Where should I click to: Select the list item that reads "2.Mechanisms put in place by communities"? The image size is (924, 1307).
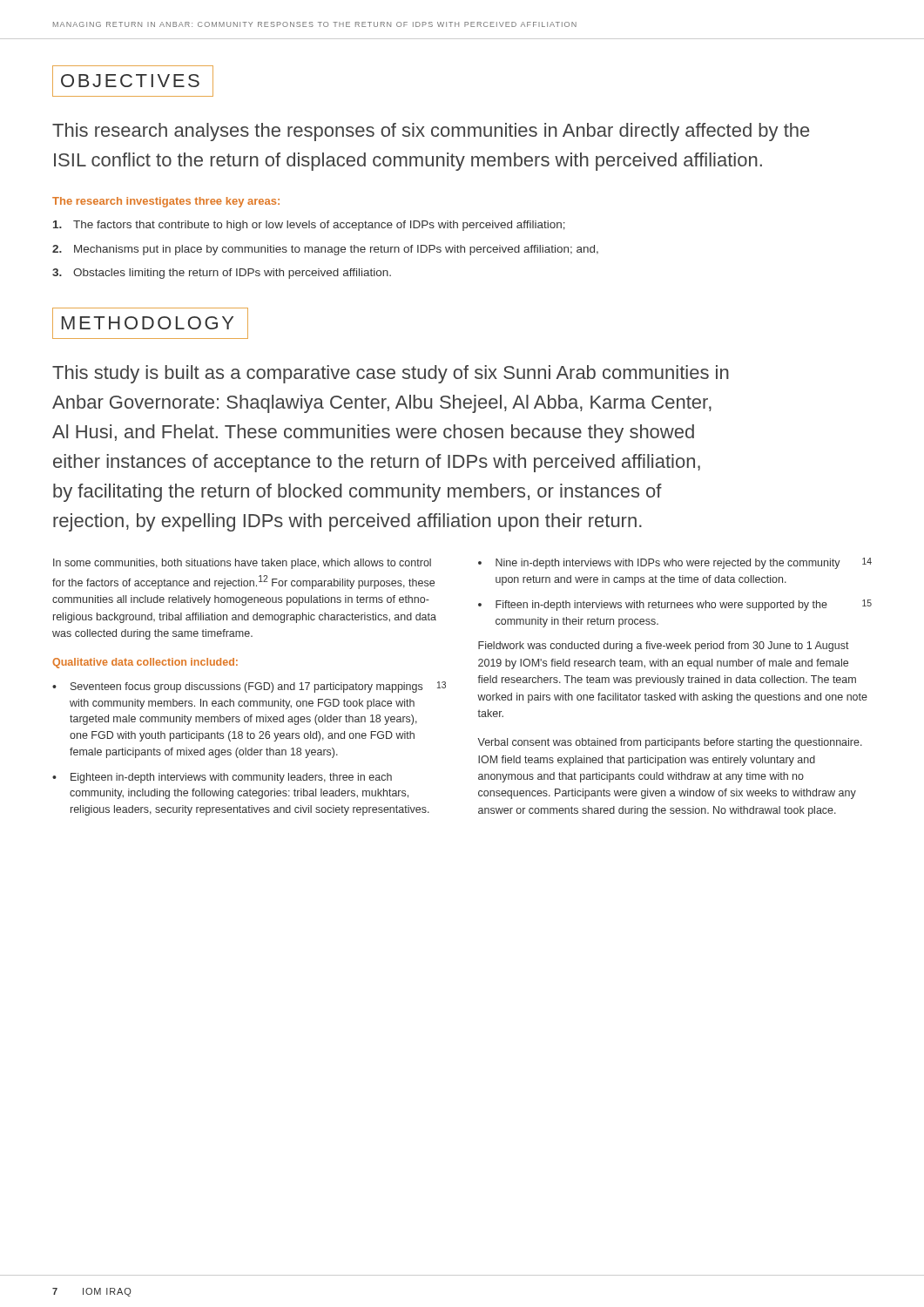pos(326,249)
